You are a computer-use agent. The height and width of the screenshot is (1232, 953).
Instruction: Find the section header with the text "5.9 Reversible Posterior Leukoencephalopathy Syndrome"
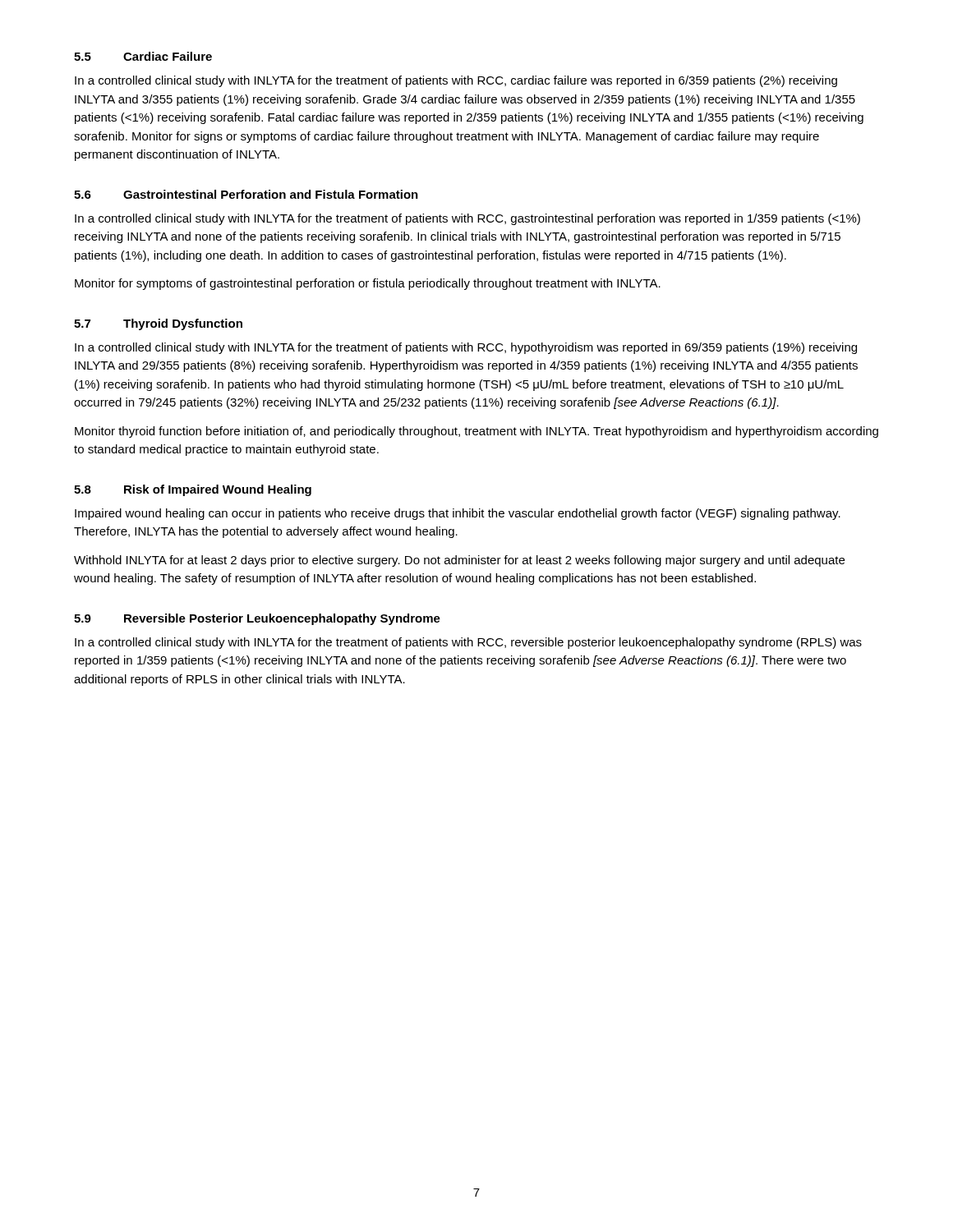[257, 618]
